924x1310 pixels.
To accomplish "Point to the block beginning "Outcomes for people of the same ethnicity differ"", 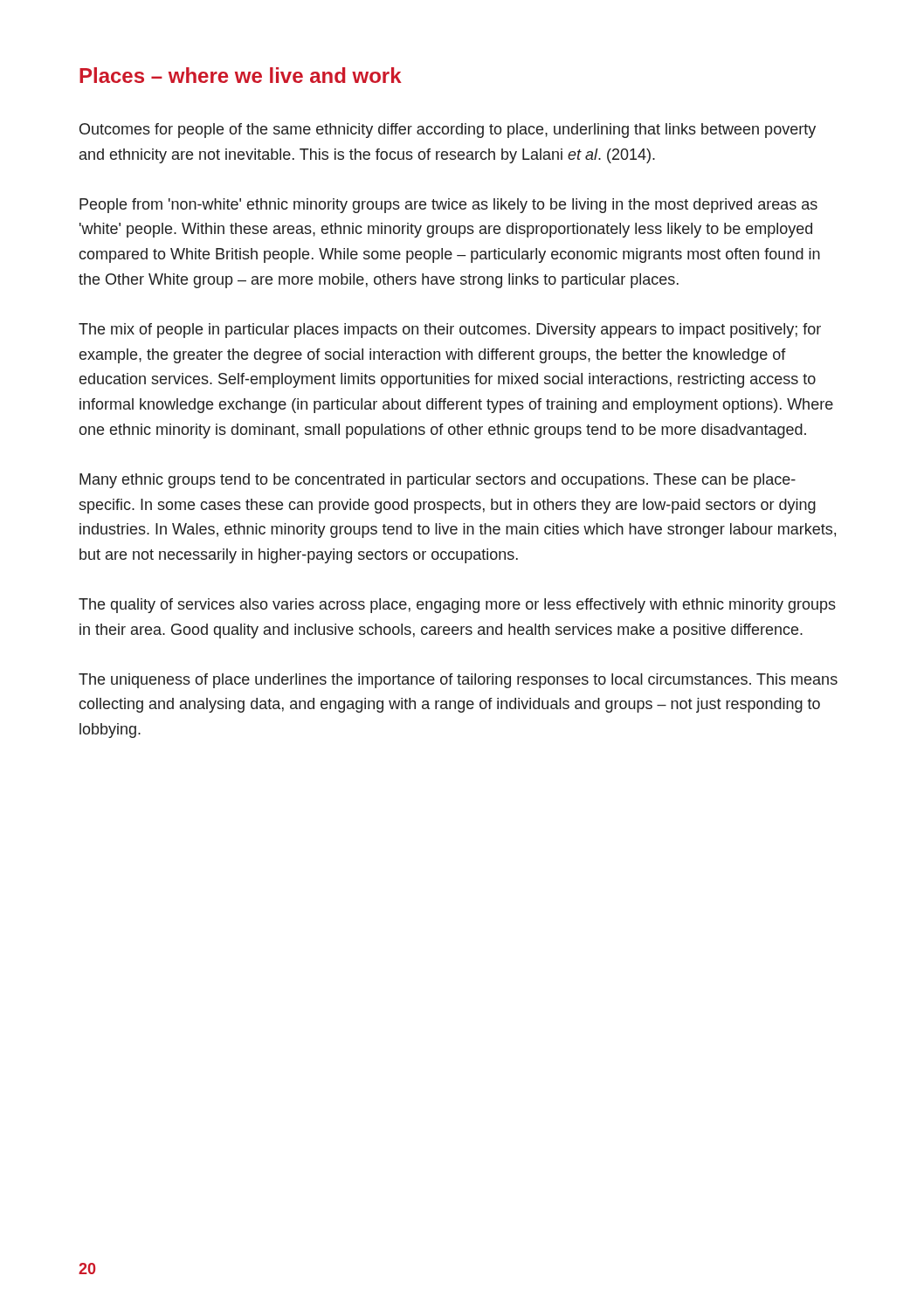I will point(447,142).
